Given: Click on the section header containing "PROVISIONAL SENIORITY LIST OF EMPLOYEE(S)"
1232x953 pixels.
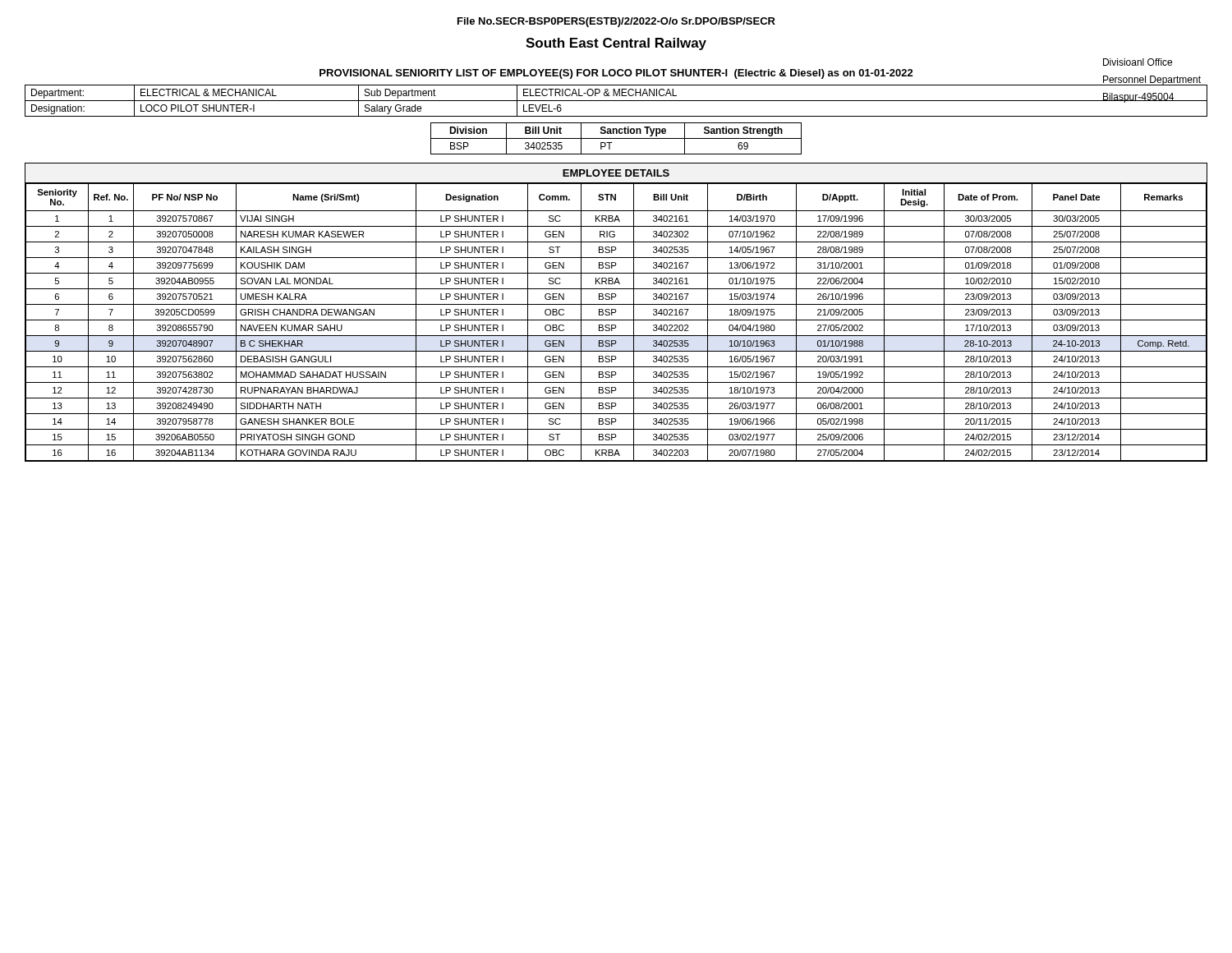Looking at the screenshot, I should pyautogui.click(x=616, y=73).
